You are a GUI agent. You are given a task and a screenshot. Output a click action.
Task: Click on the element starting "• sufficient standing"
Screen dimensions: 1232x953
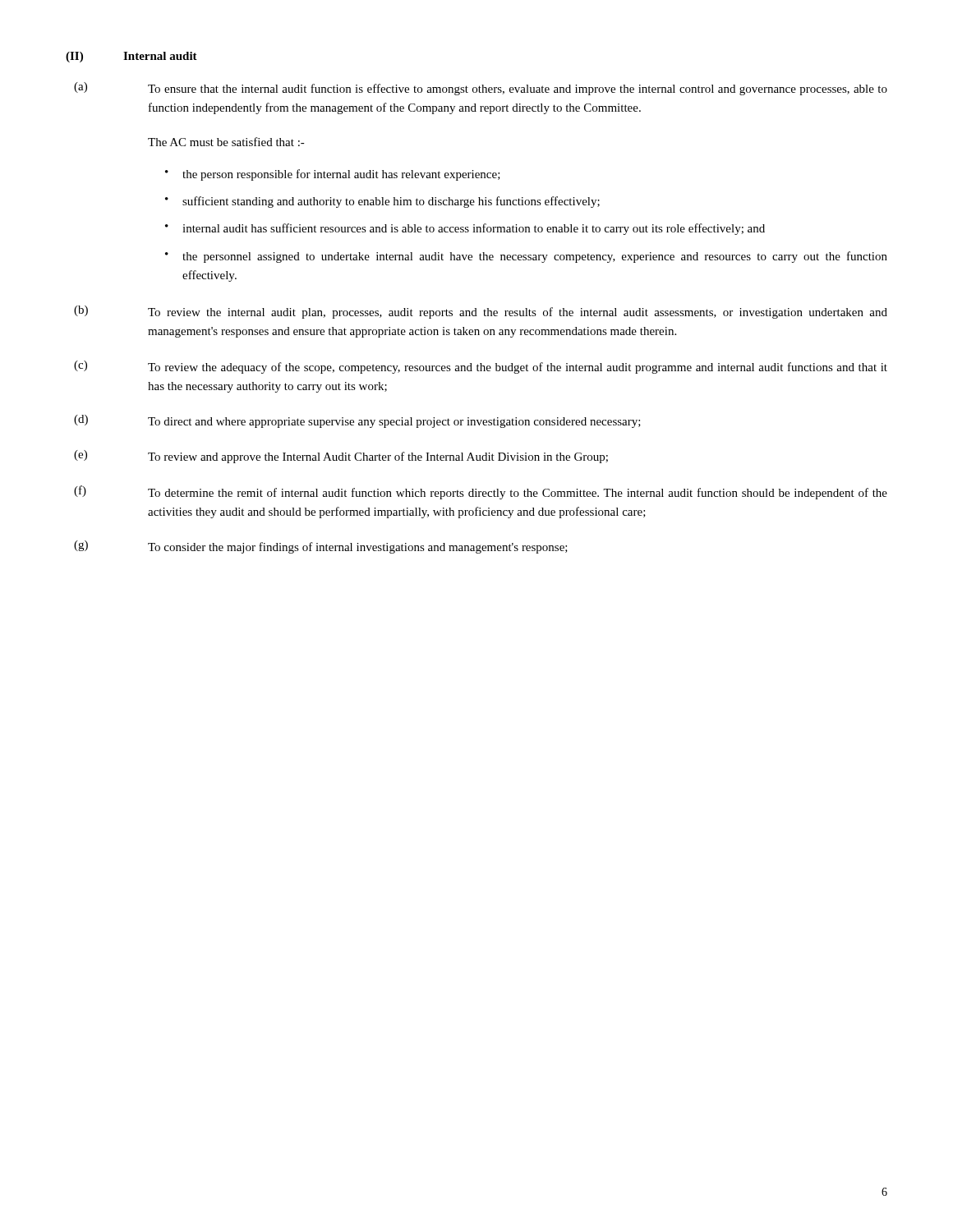[x=526, y=202]
